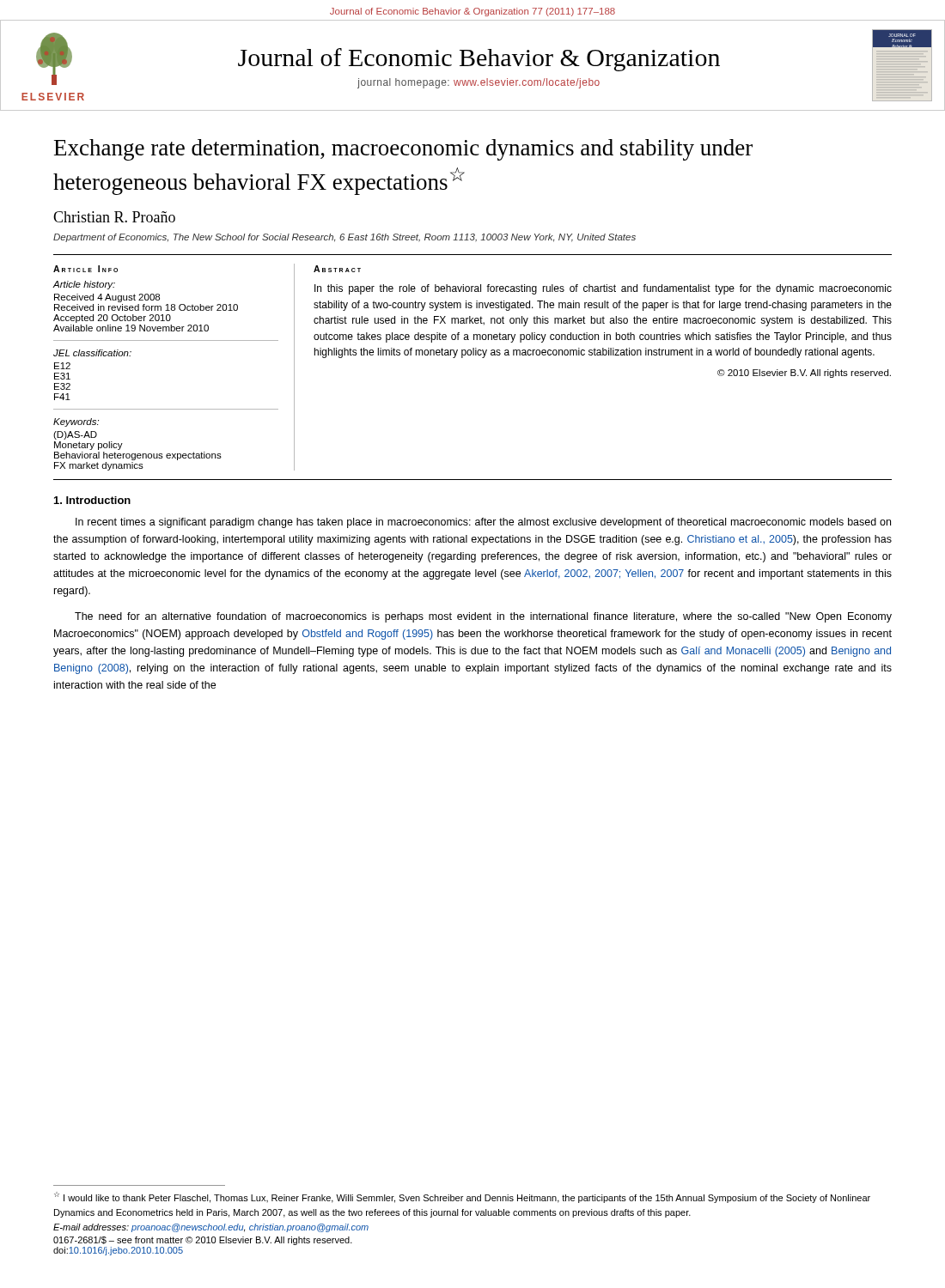Screen dimensions: 1288x945
Task: Where does it say "E-mail addresses: proanoac@newschool.edu, christian.proano@gmail.com"?
Action: coord(211,1227)
